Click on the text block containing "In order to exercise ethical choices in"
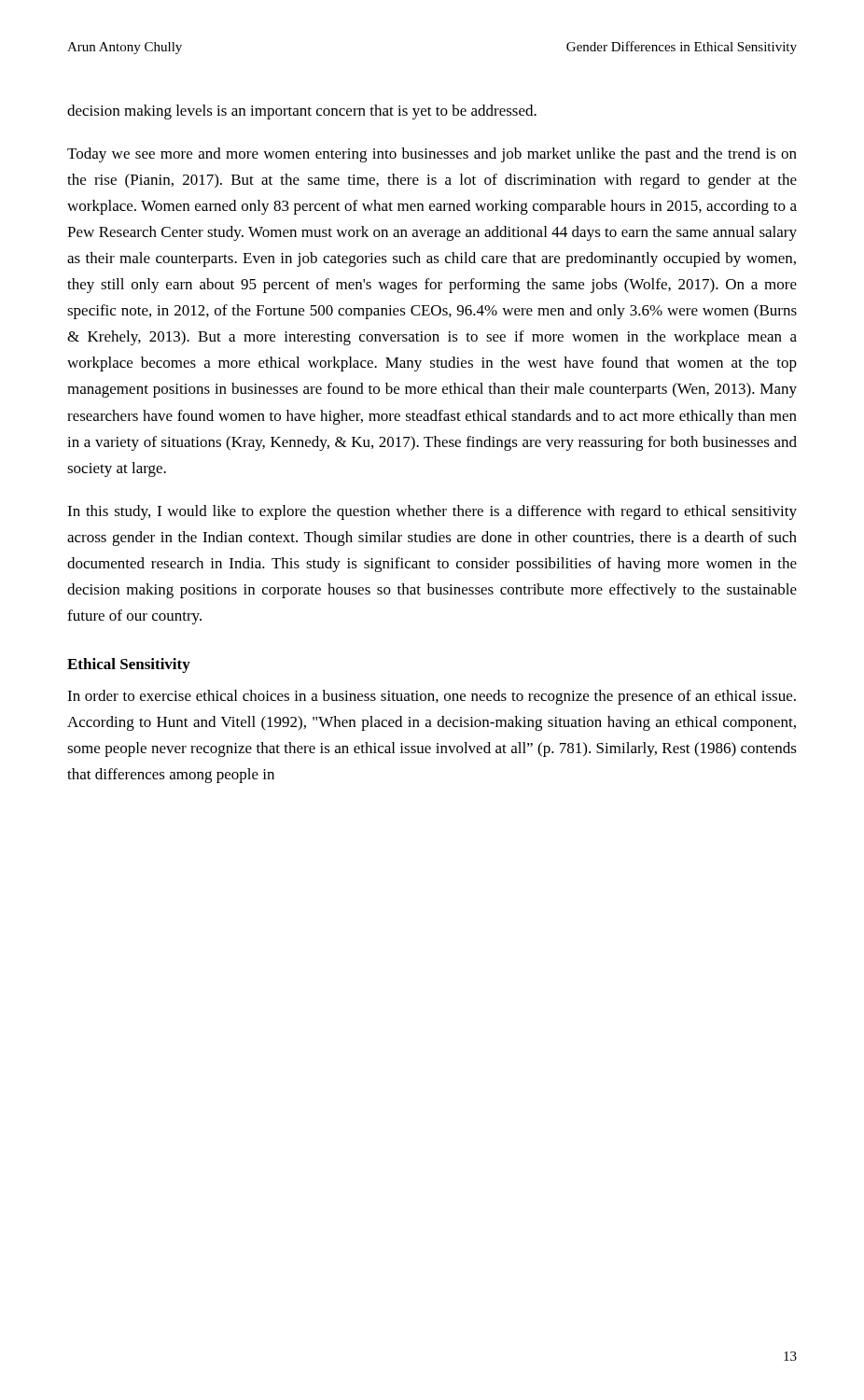The image size is (864, 1400). pyautogui.click(x=432, y=735)
